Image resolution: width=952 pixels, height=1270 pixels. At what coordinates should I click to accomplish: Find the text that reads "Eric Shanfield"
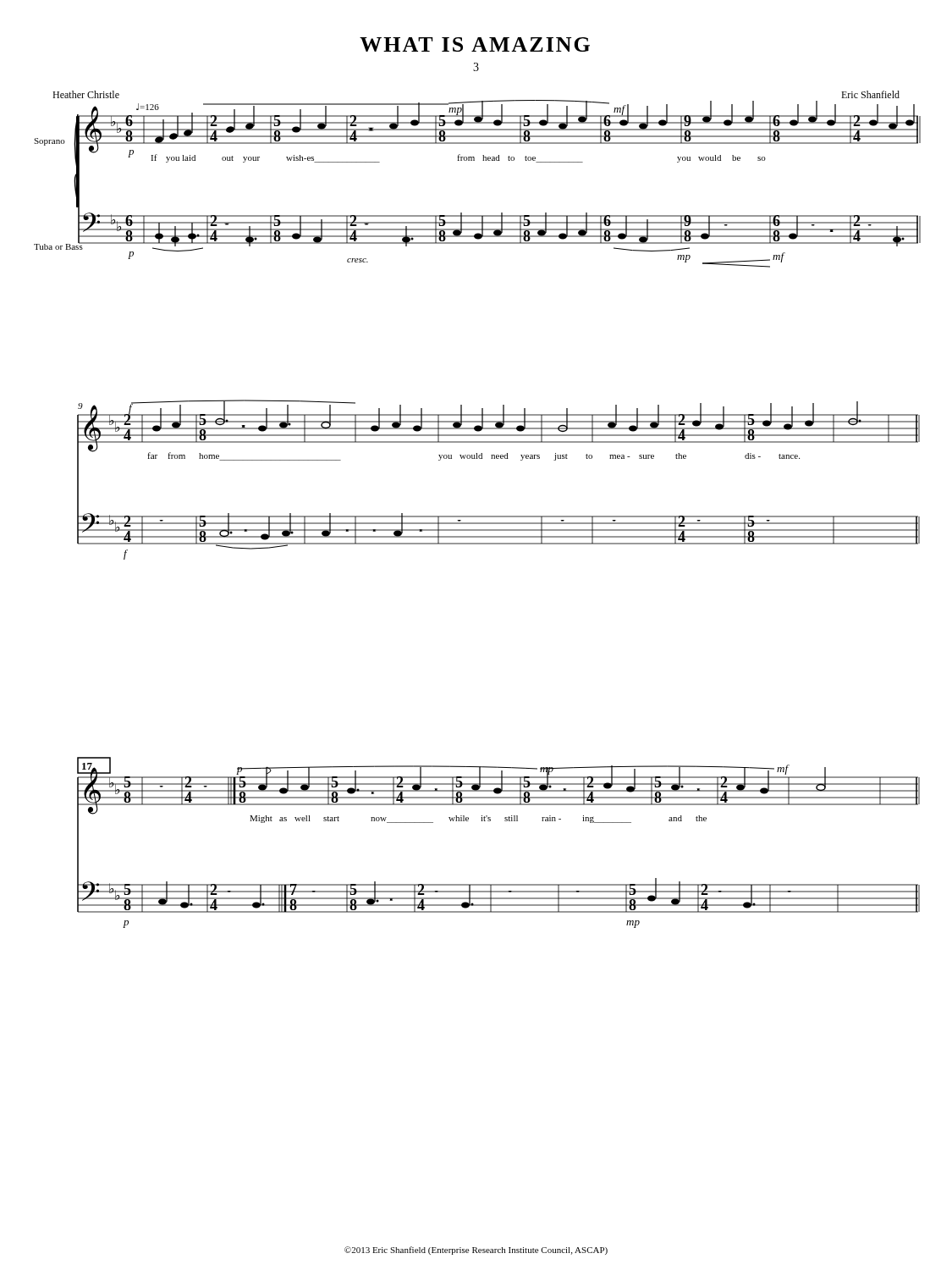[x=870, y=95]
